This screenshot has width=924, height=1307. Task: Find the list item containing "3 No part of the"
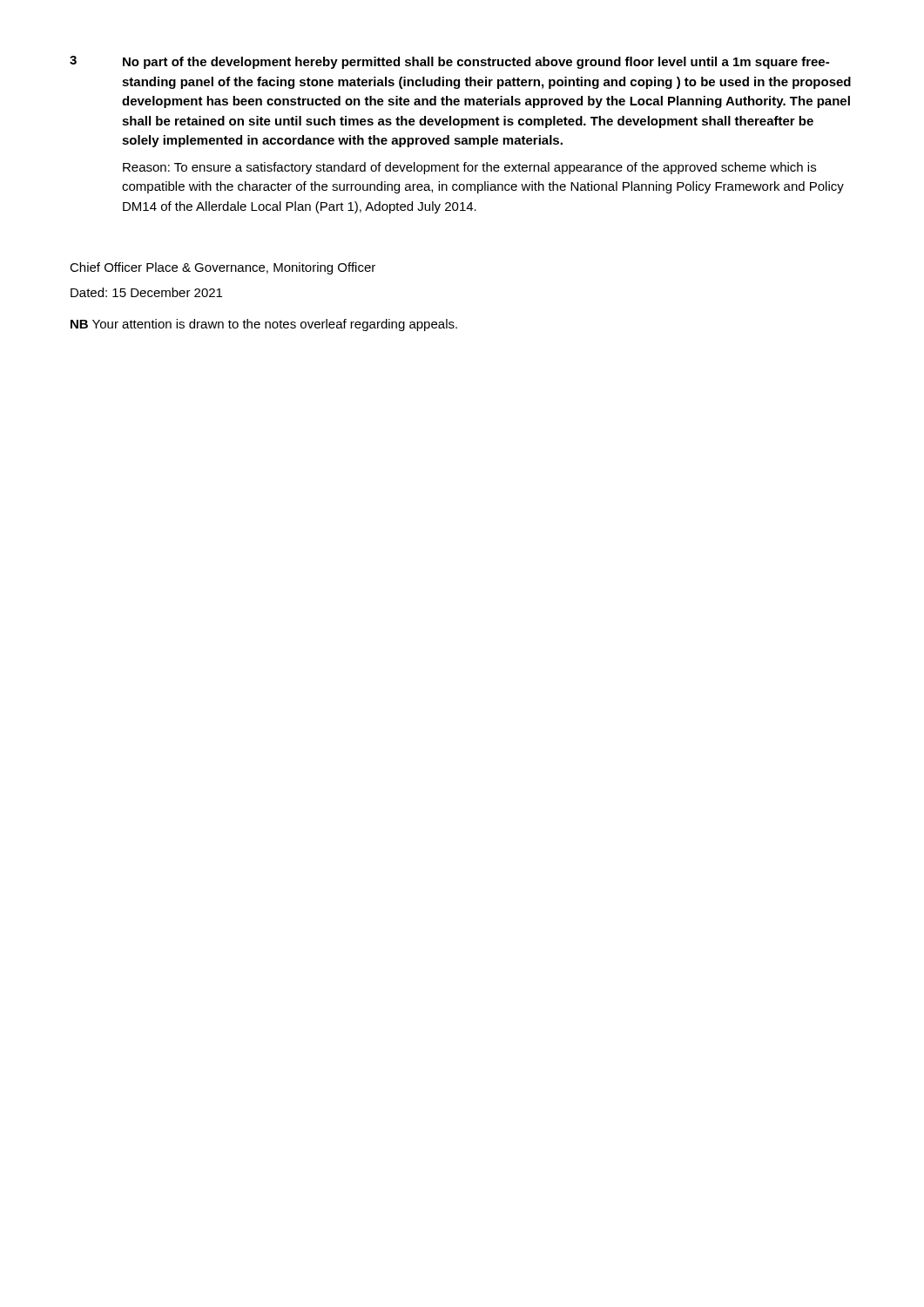(x=462, y=138)
